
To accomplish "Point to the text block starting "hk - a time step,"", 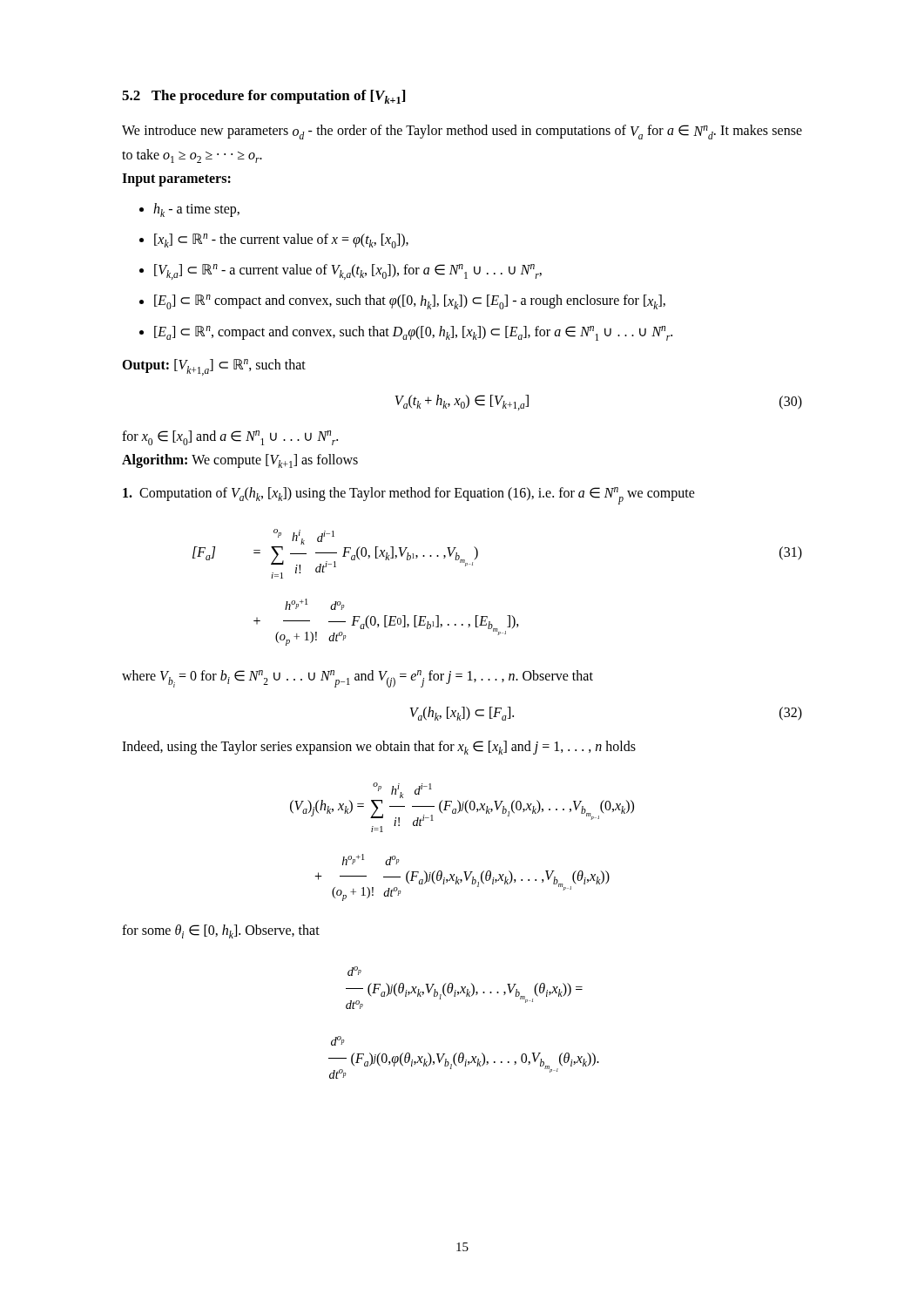I will [x=197, y=210].
